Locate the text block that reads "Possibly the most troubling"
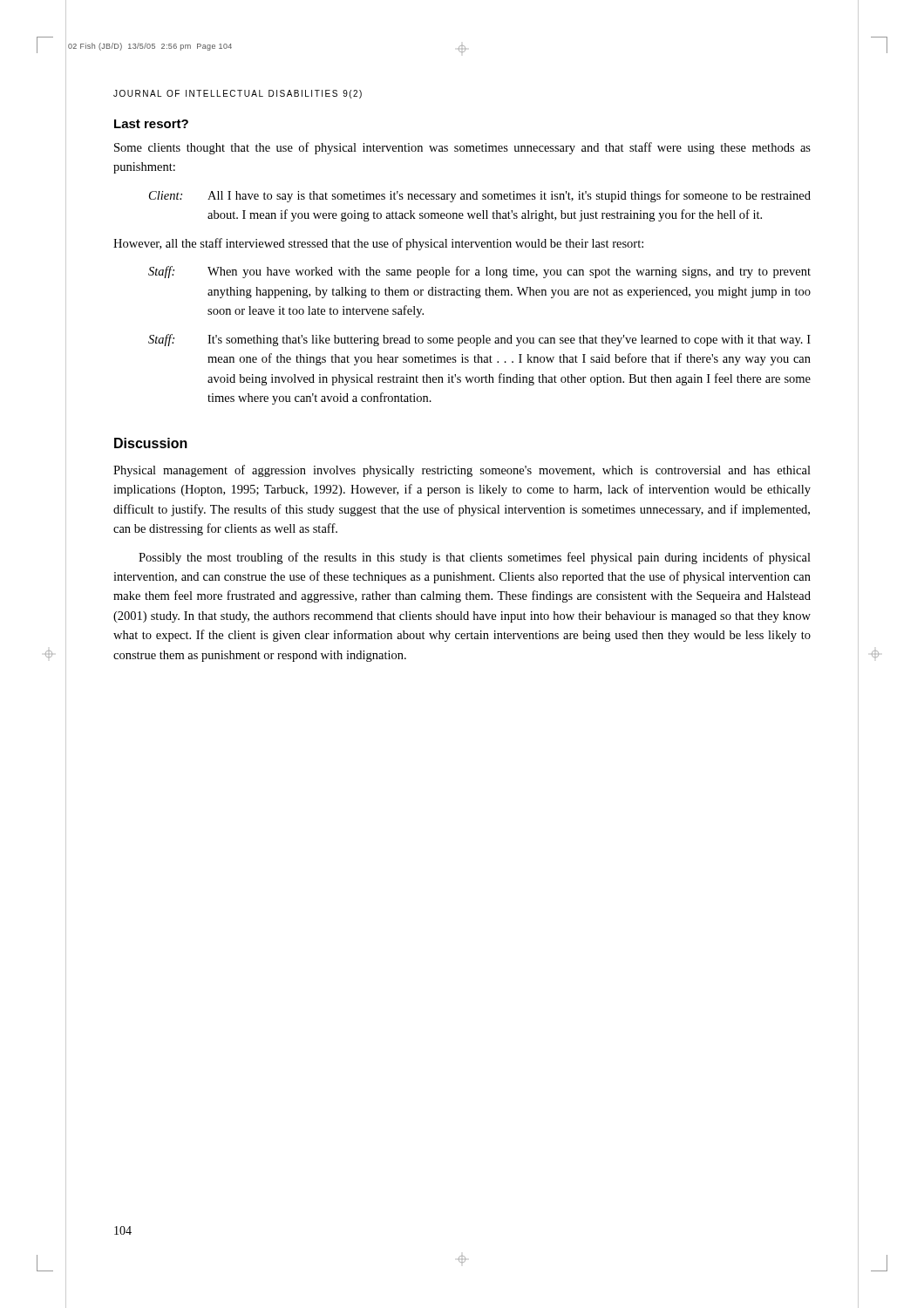 click(x=462, y=606)
